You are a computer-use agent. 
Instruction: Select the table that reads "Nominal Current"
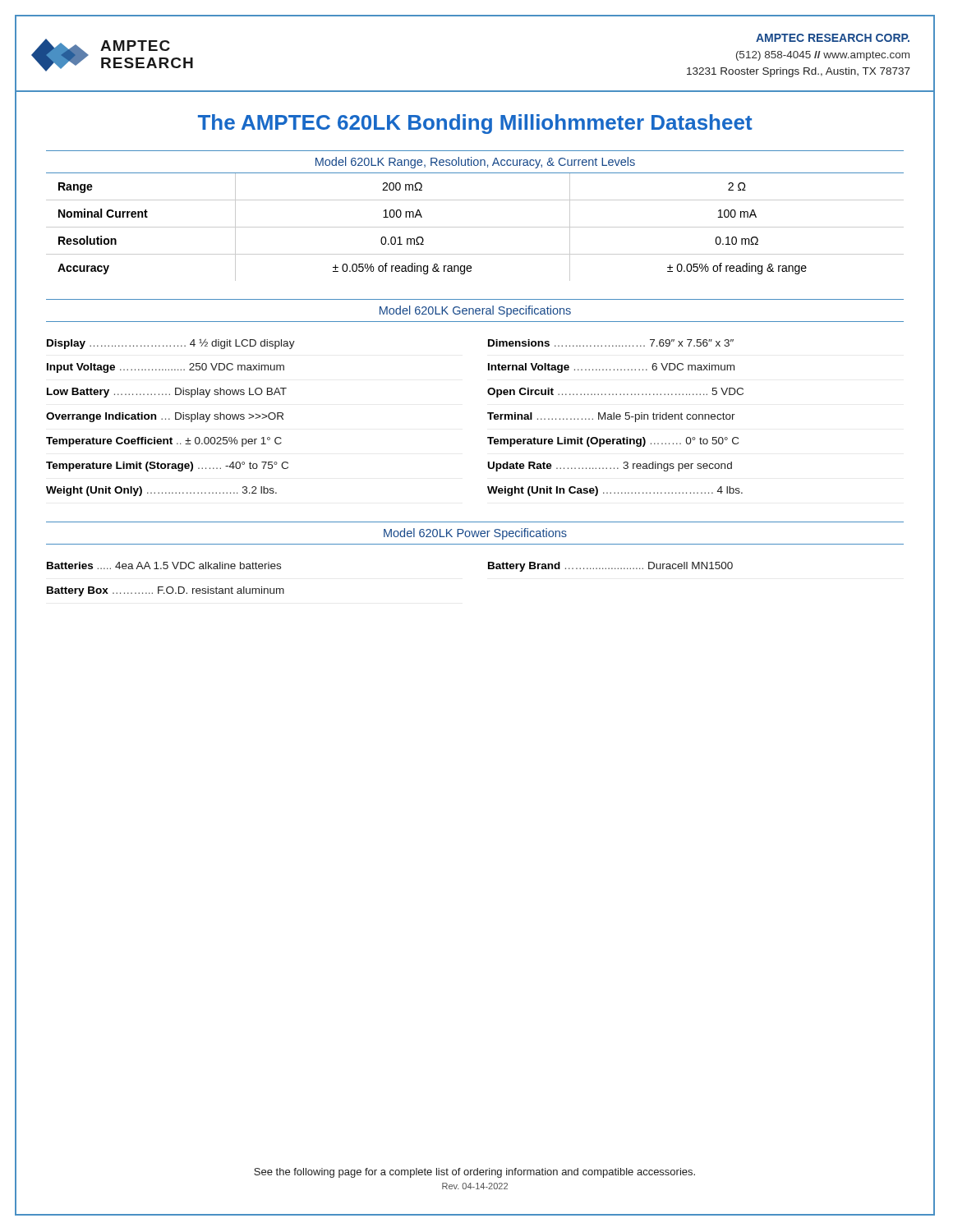475,227
